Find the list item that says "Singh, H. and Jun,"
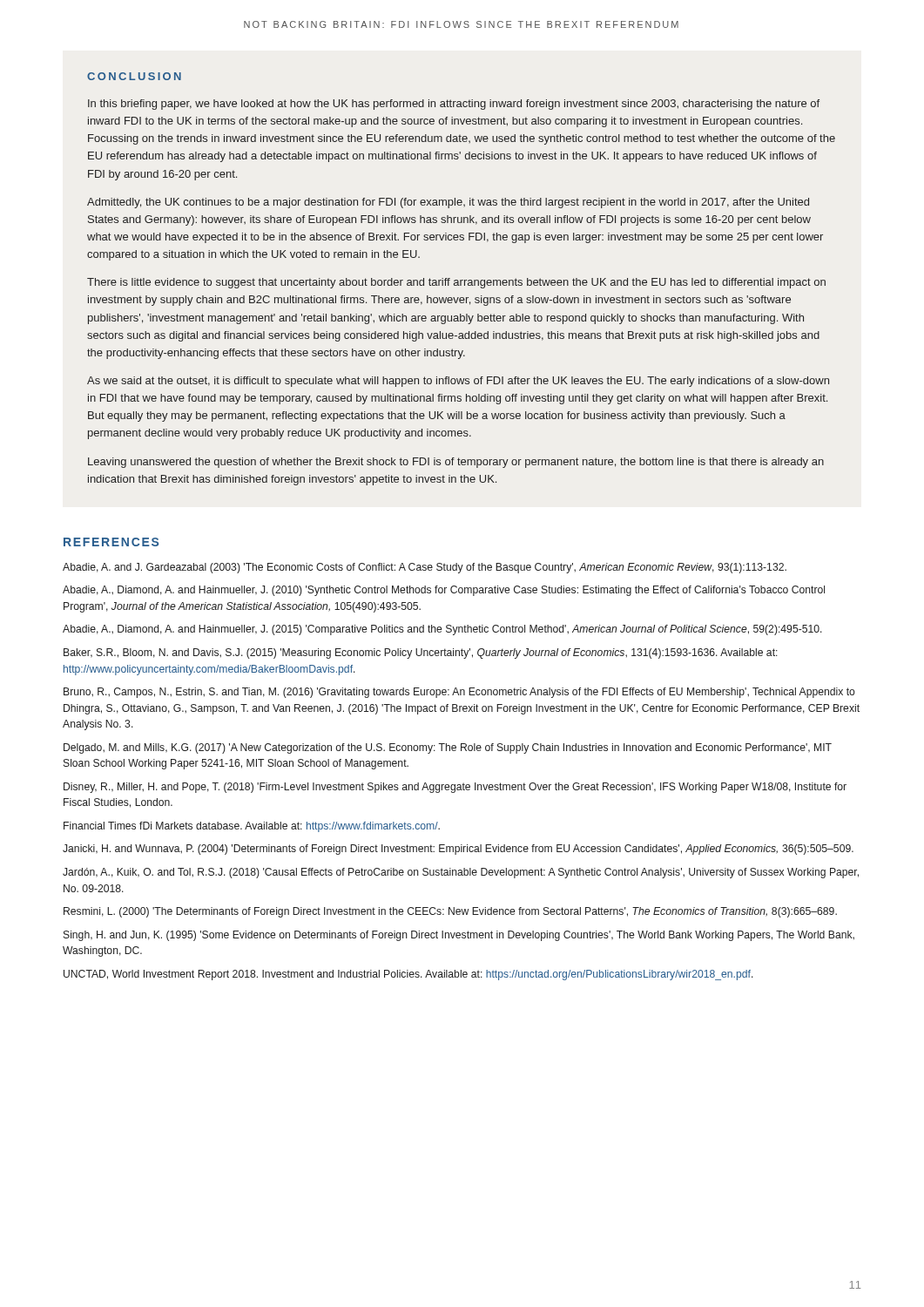Screen dimensions: 1307x924 coord(459,943)
